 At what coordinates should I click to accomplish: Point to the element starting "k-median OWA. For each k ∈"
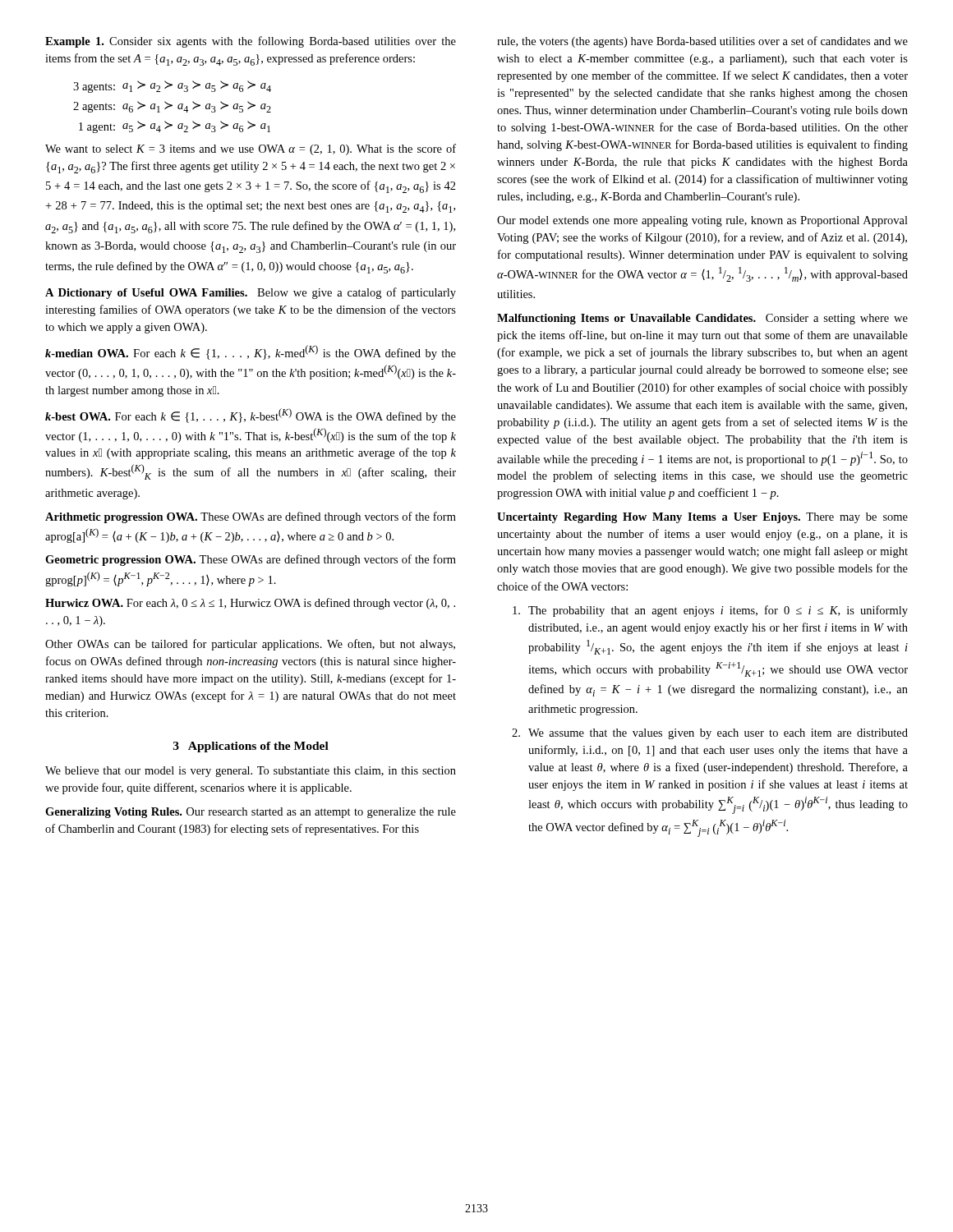(x=251, y=371)
